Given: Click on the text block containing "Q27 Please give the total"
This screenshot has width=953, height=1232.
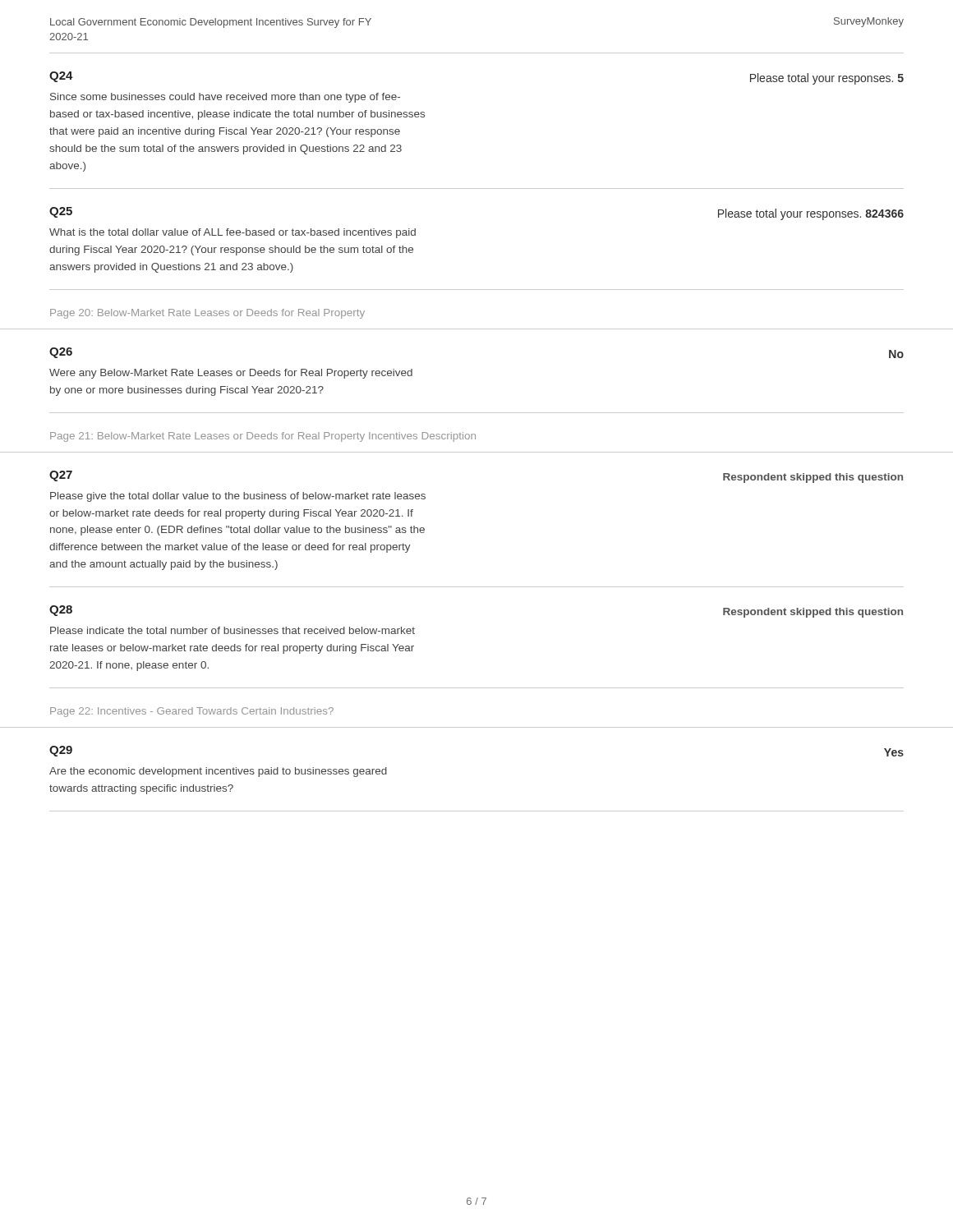Looking at the screenshot, I should 65,478.
